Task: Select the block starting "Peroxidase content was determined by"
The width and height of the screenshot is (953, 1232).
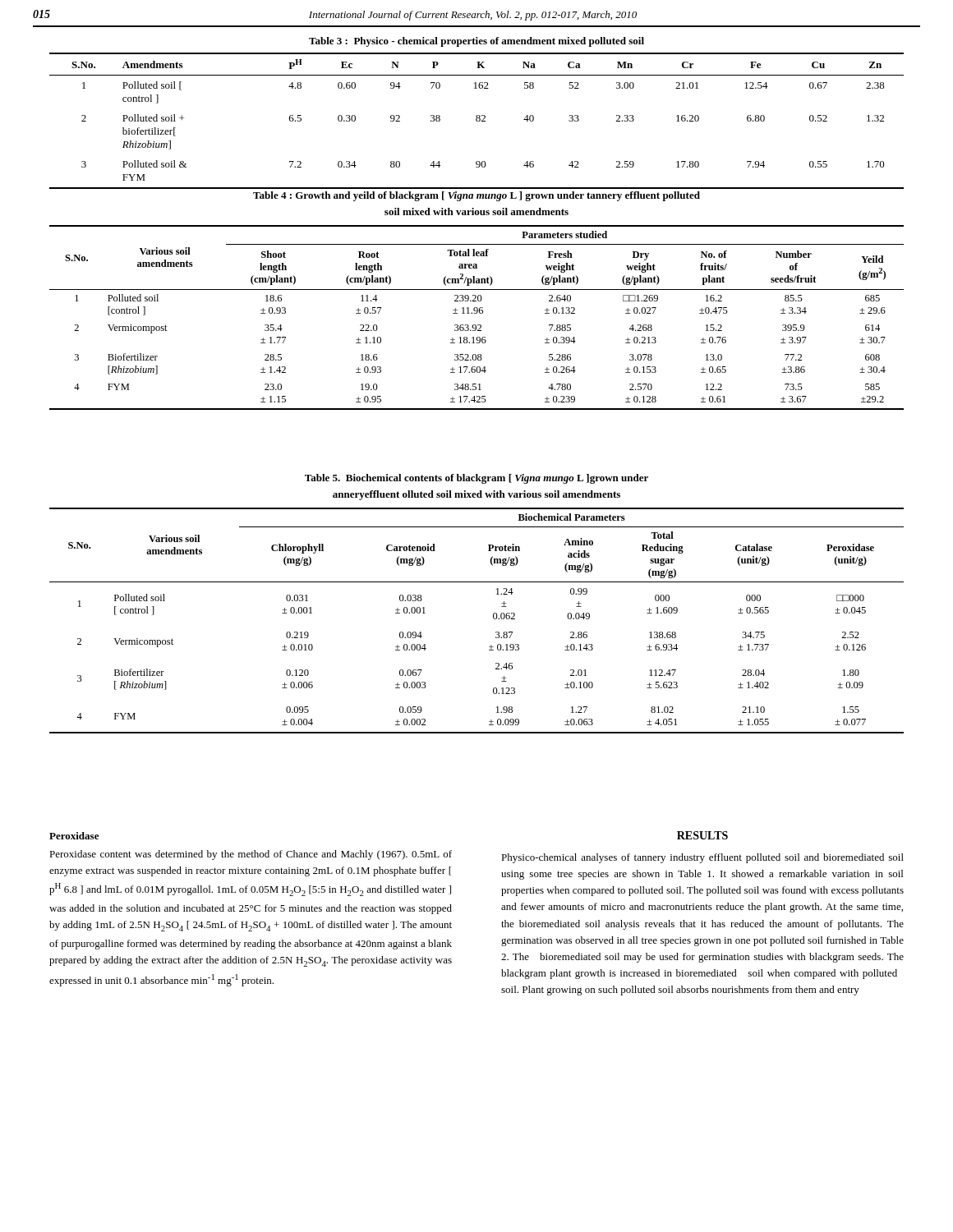Action: click(x=251, y=917)
